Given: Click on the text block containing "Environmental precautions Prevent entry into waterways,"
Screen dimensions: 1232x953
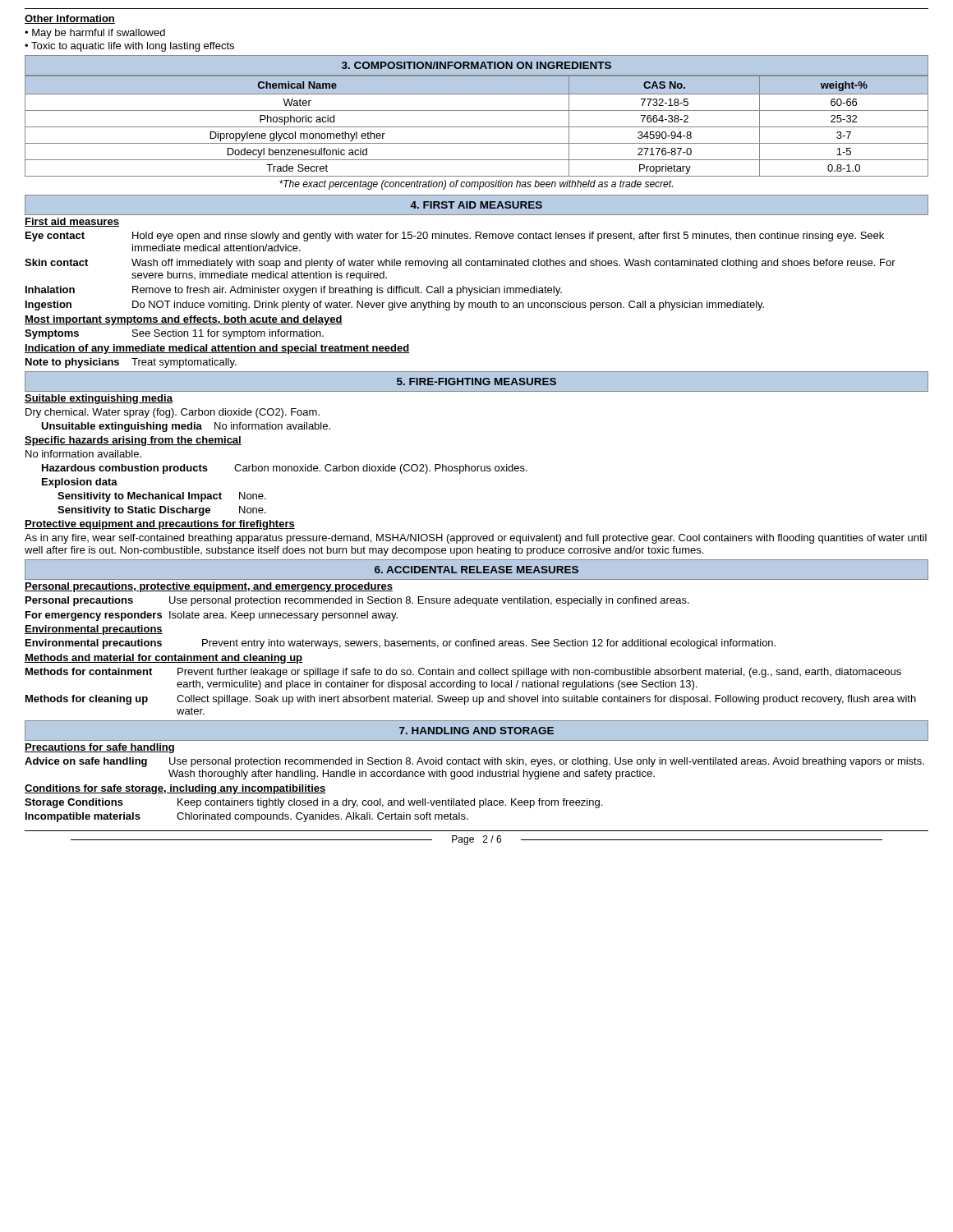Looking at the screenshot, I should click(476, 643).
